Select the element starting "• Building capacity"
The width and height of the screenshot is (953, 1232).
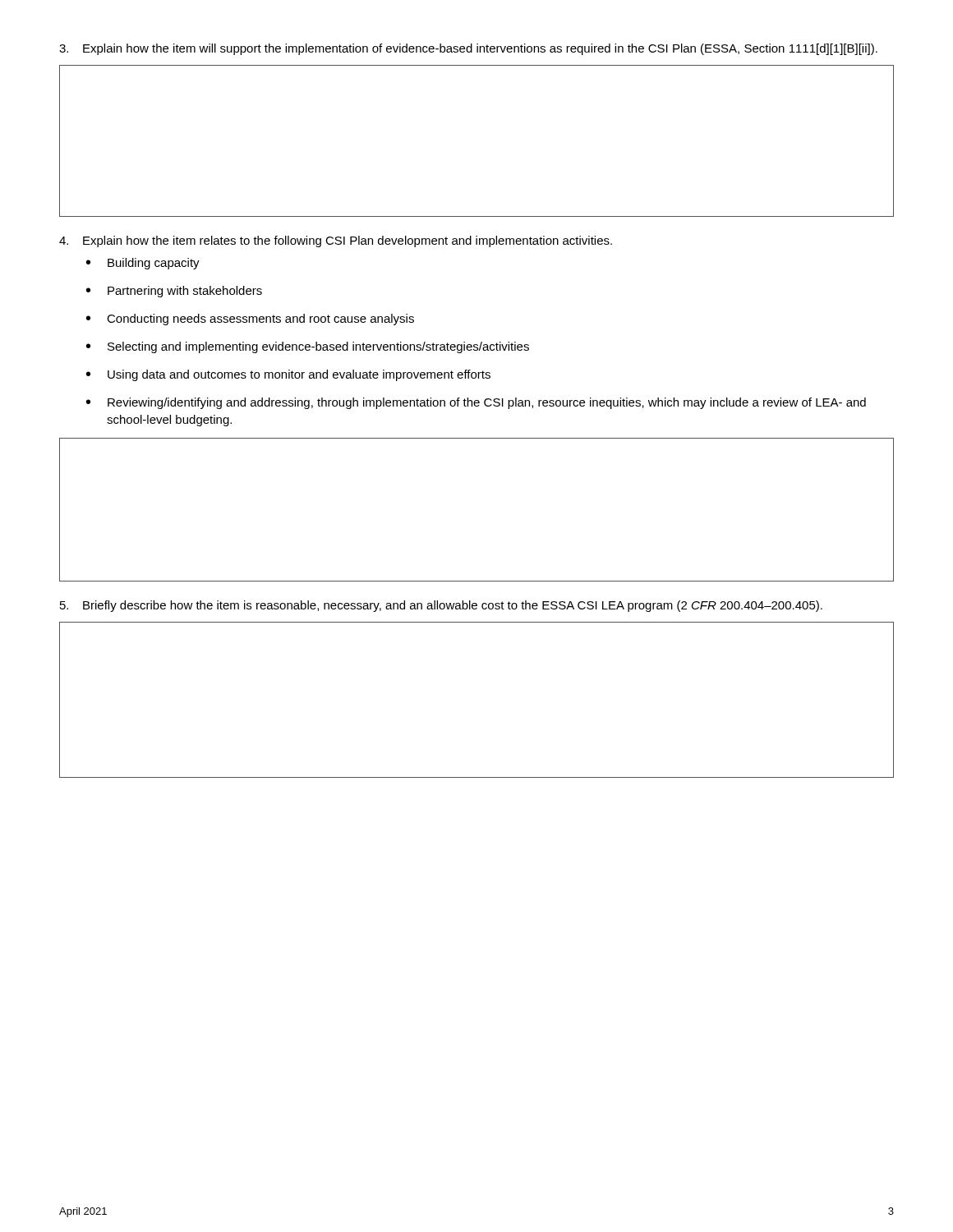(142, 263)
